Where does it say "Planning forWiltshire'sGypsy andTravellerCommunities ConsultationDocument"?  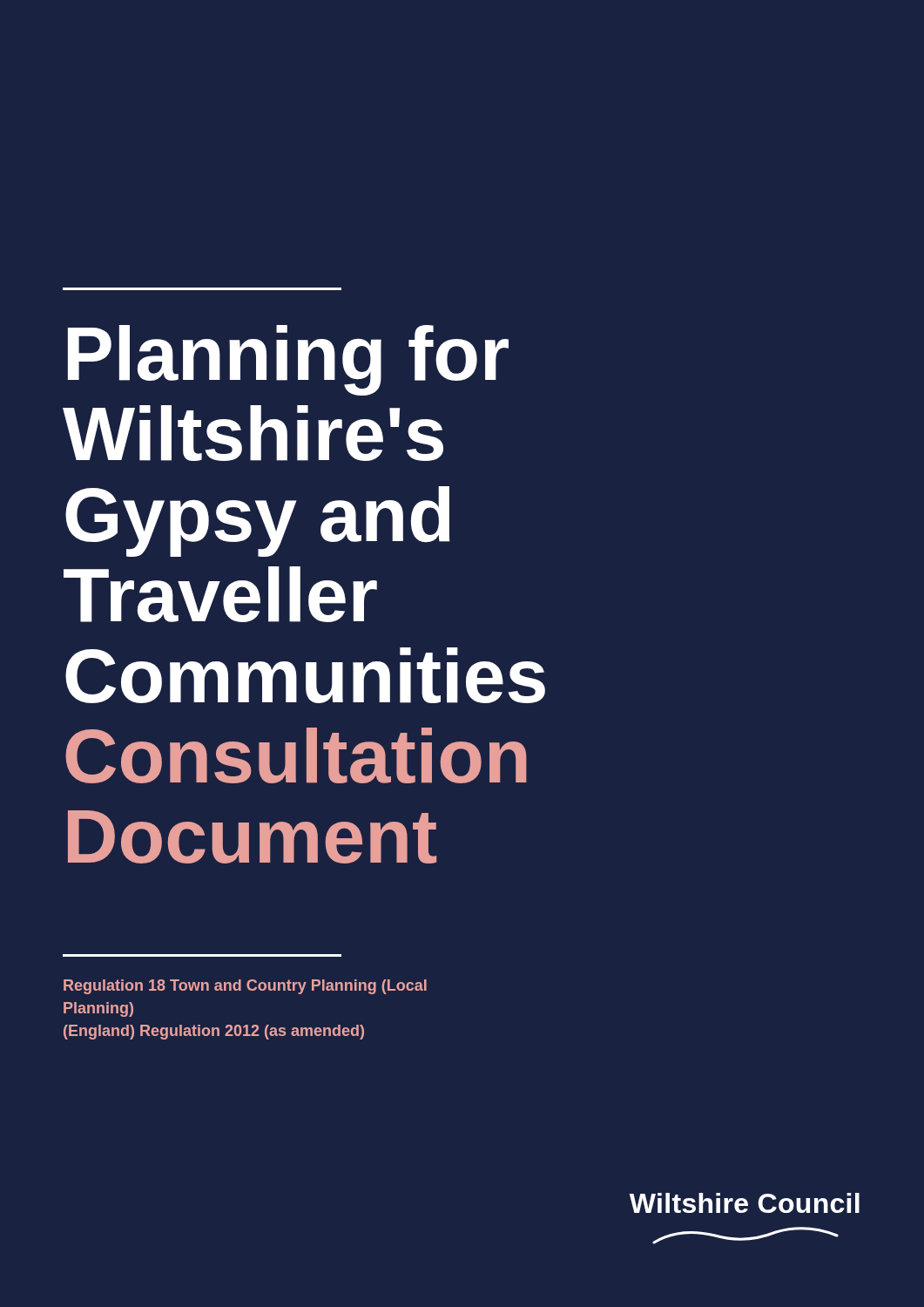click(x=288, y=360)
